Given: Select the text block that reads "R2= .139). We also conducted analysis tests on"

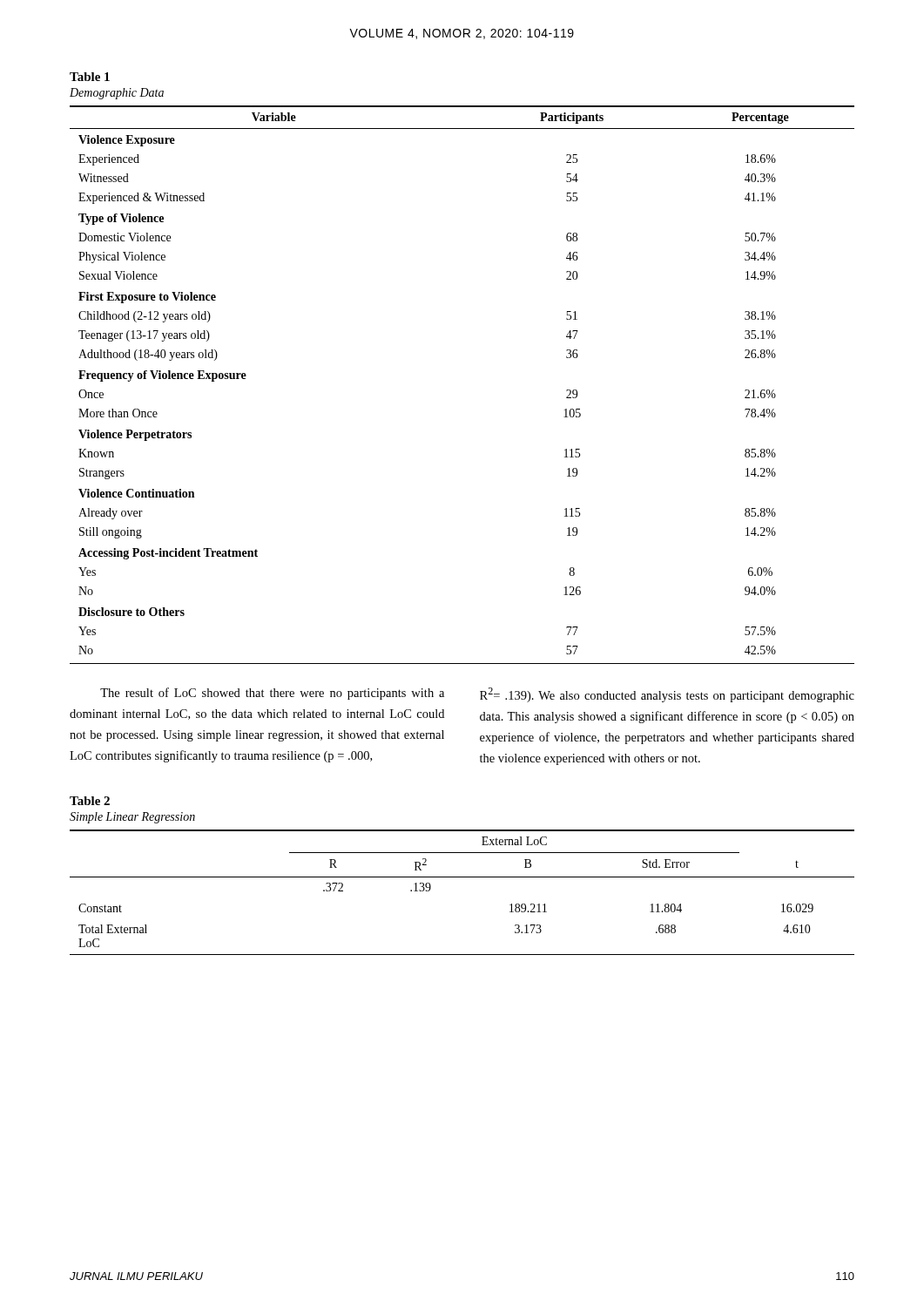Looking at the screenshot, I should [x=667, y=725].
